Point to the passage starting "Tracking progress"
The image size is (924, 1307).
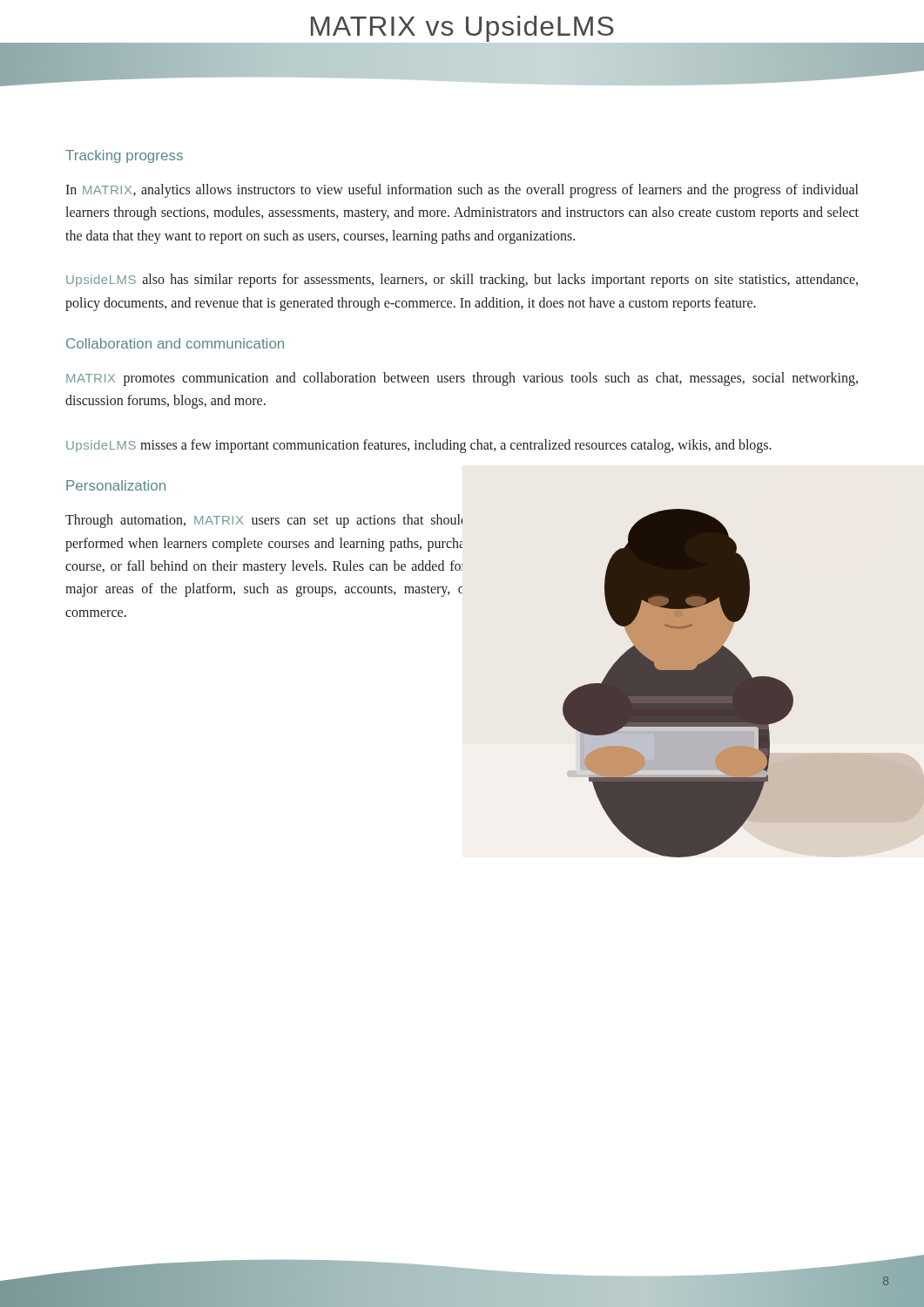click(x=124, y=156)
